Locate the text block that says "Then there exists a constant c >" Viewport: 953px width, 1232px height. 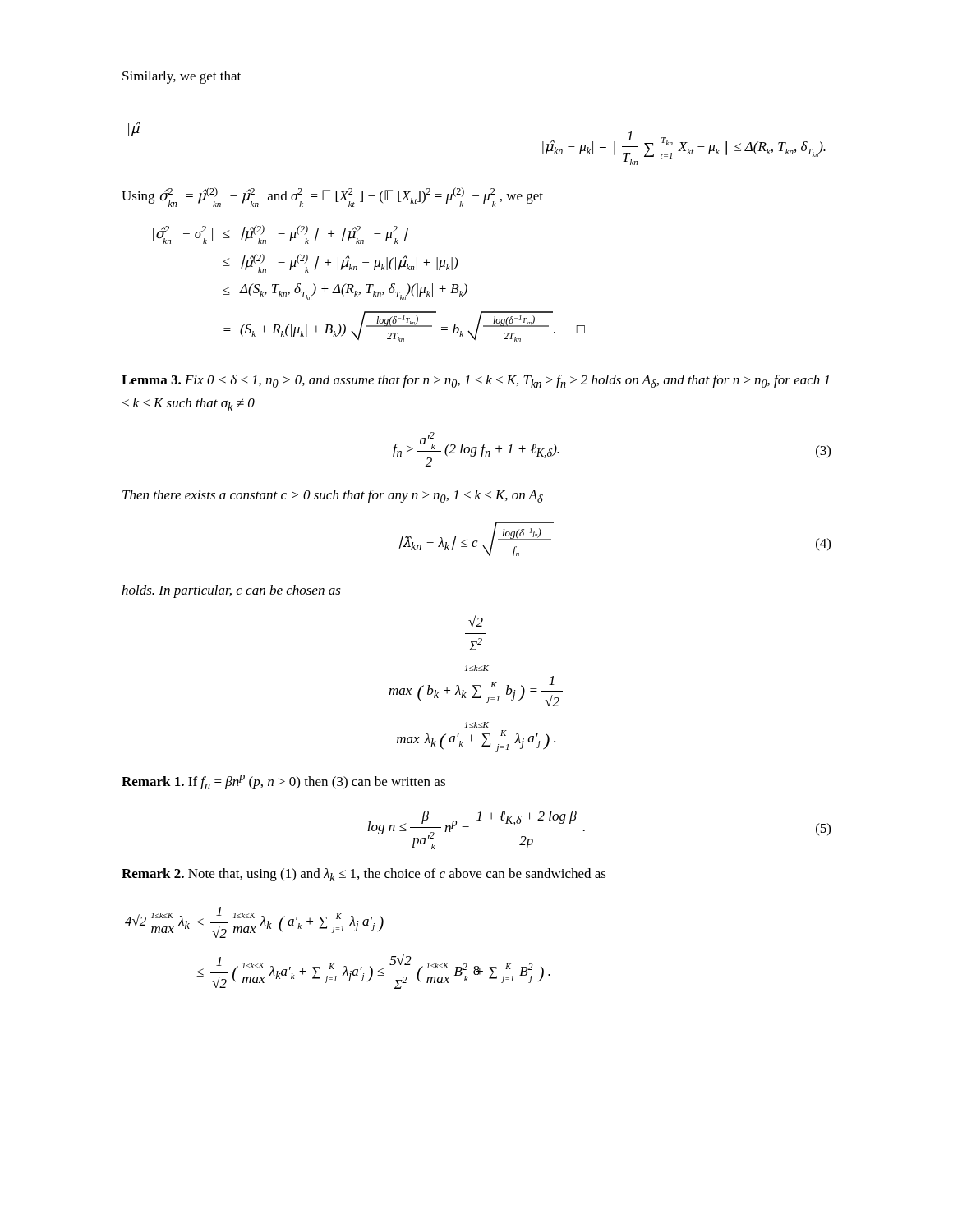(x=332, y=496)
